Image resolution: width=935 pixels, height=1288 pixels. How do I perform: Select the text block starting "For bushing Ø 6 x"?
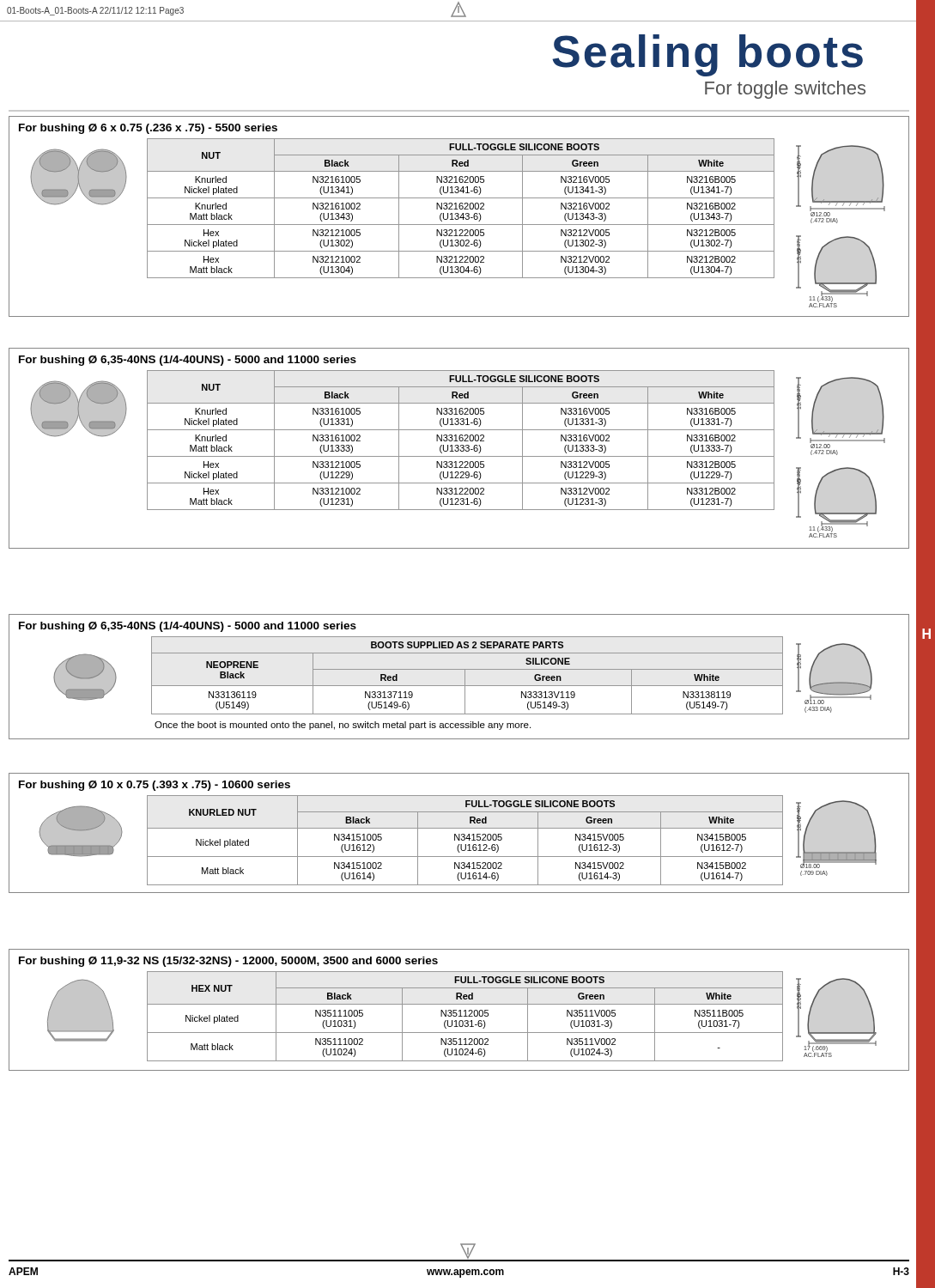(459, 216)
